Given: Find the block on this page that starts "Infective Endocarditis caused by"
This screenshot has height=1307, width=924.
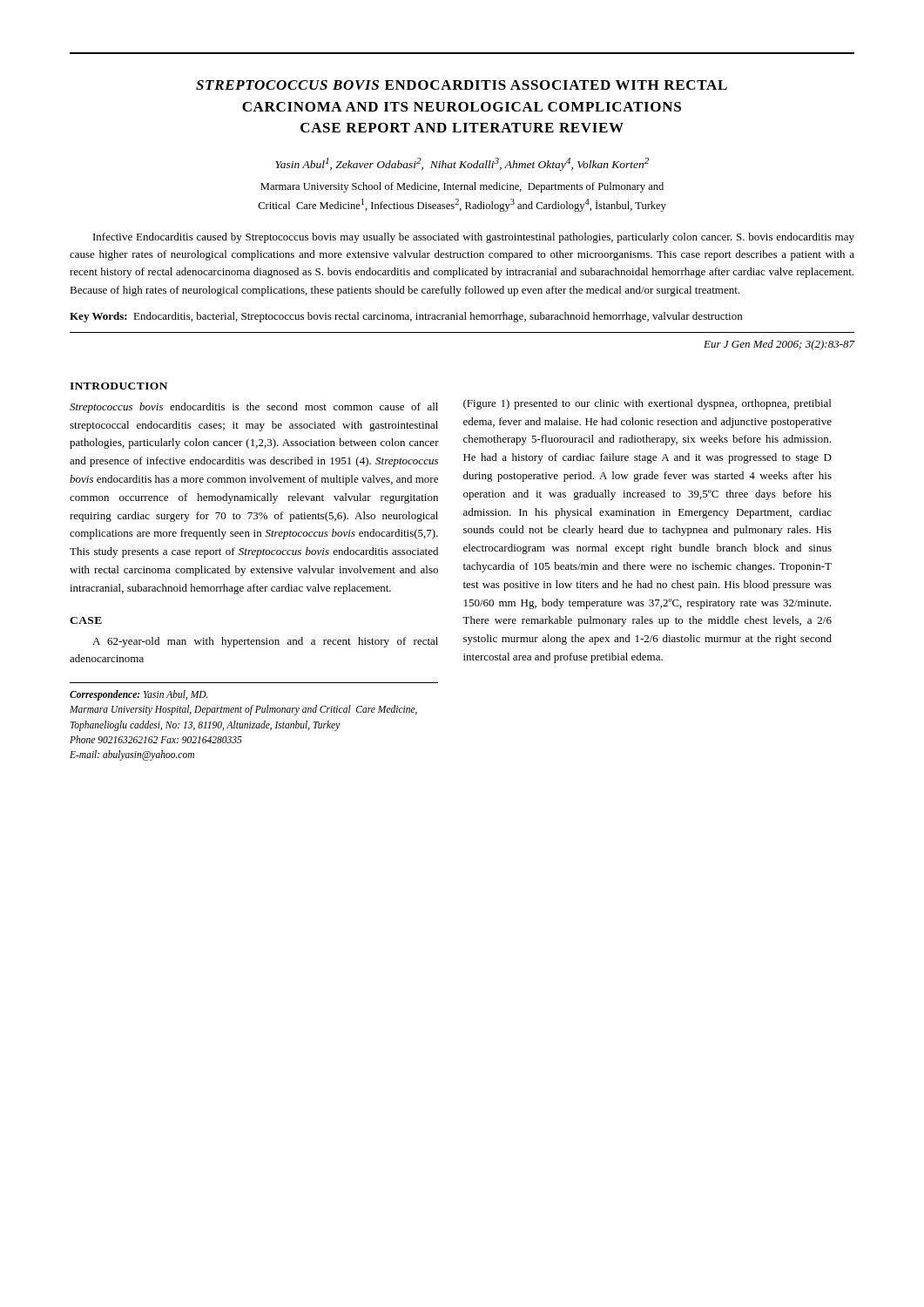Looking at the screenshot, I should pos(462,263).
